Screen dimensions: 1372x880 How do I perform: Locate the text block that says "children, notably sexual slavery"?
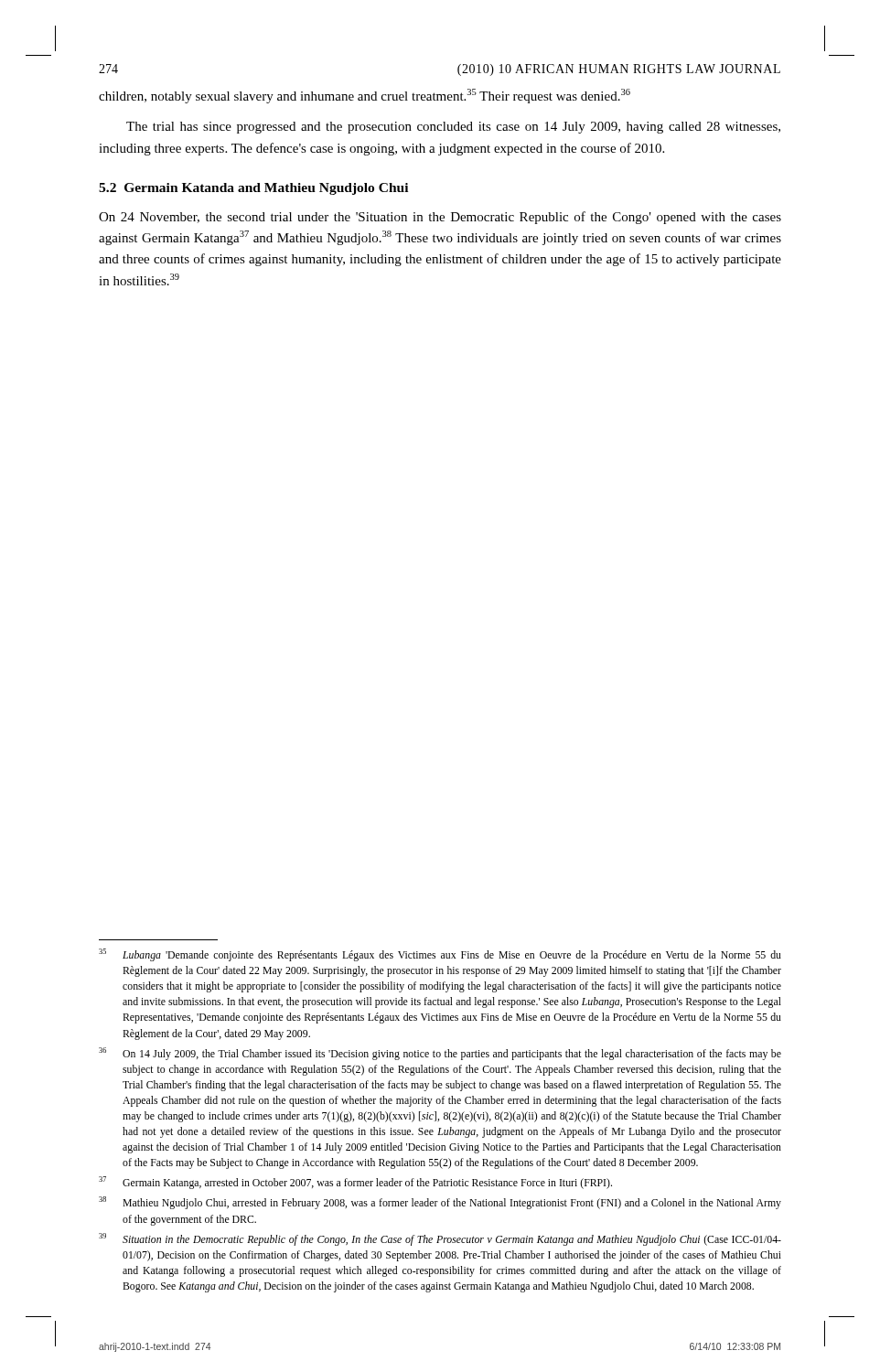(x=440, y=97)
